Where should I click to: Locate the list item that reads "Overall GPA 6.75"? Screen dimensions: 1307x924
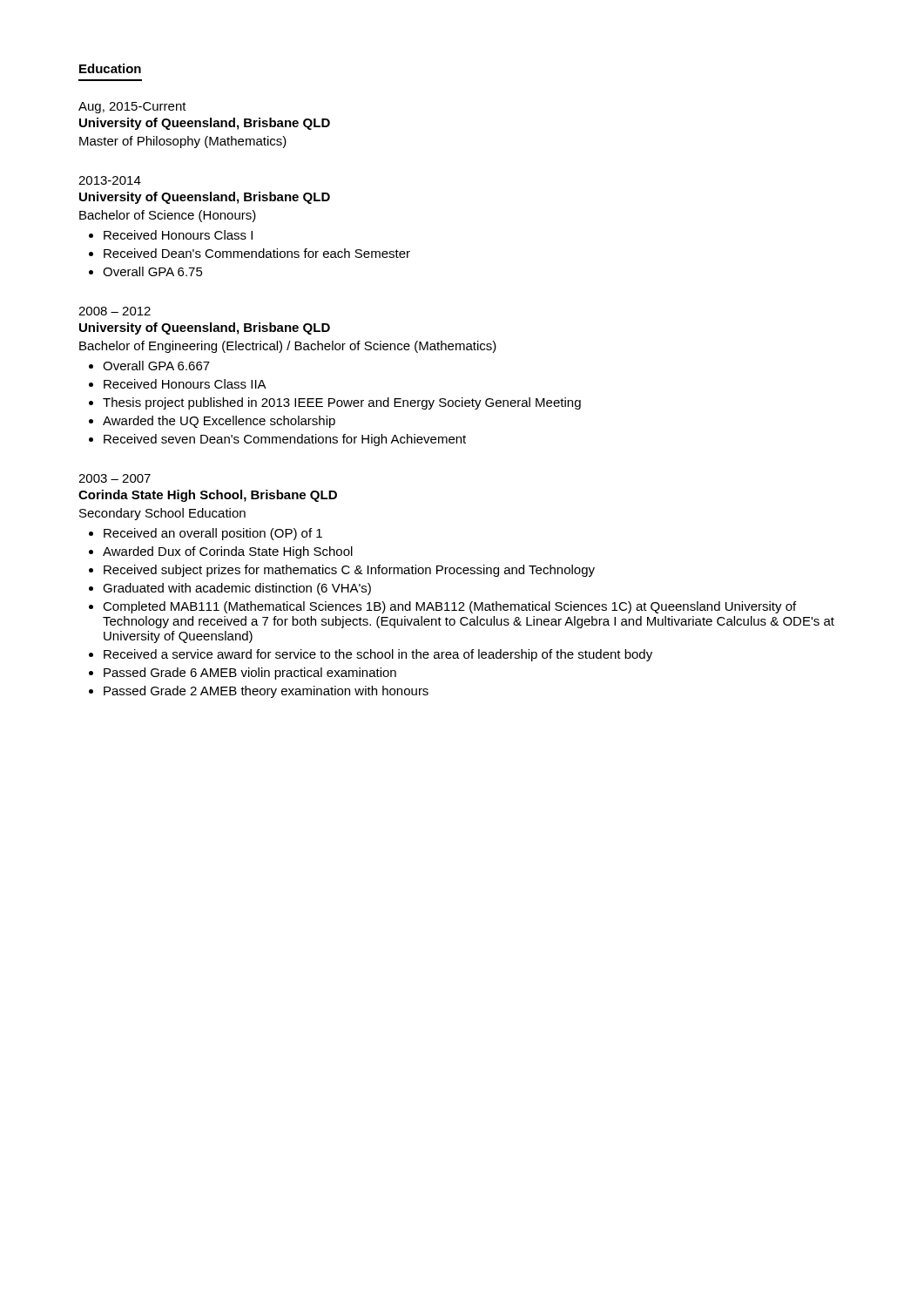[x=153, y=271]
